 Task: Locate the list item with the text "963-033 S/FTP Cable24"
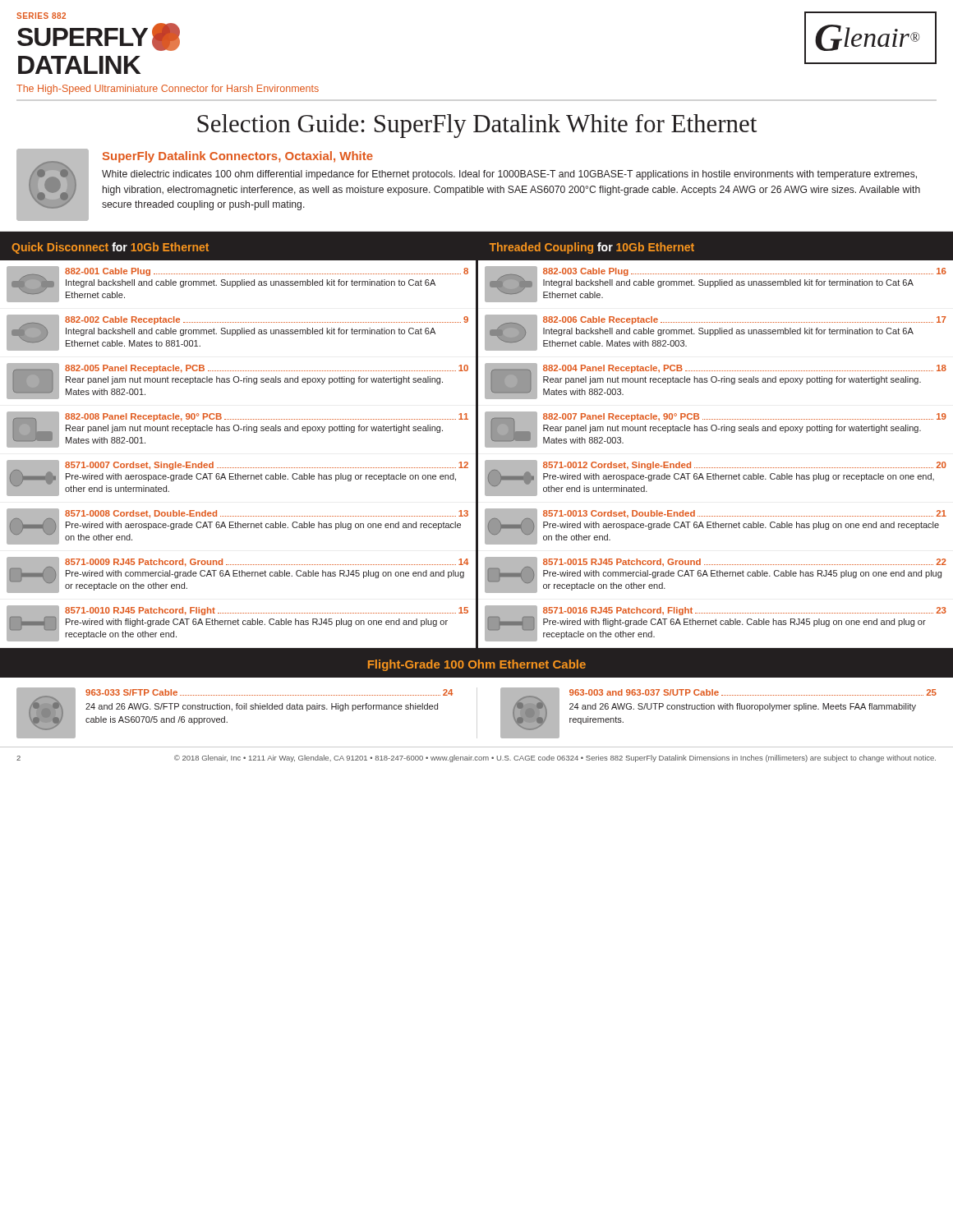click(235, 713)
